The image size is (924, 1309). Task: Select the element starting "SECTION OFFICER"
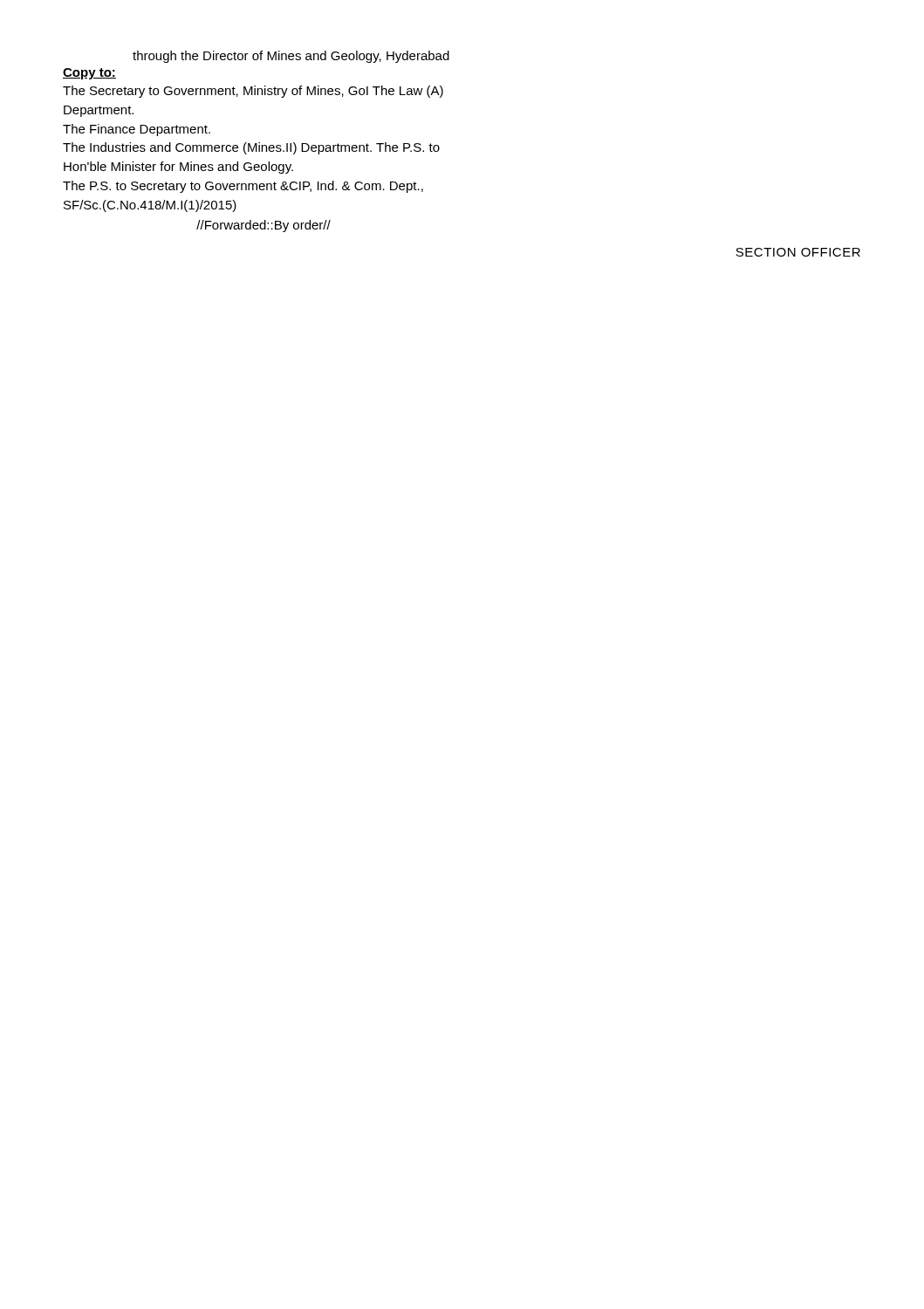798,252
